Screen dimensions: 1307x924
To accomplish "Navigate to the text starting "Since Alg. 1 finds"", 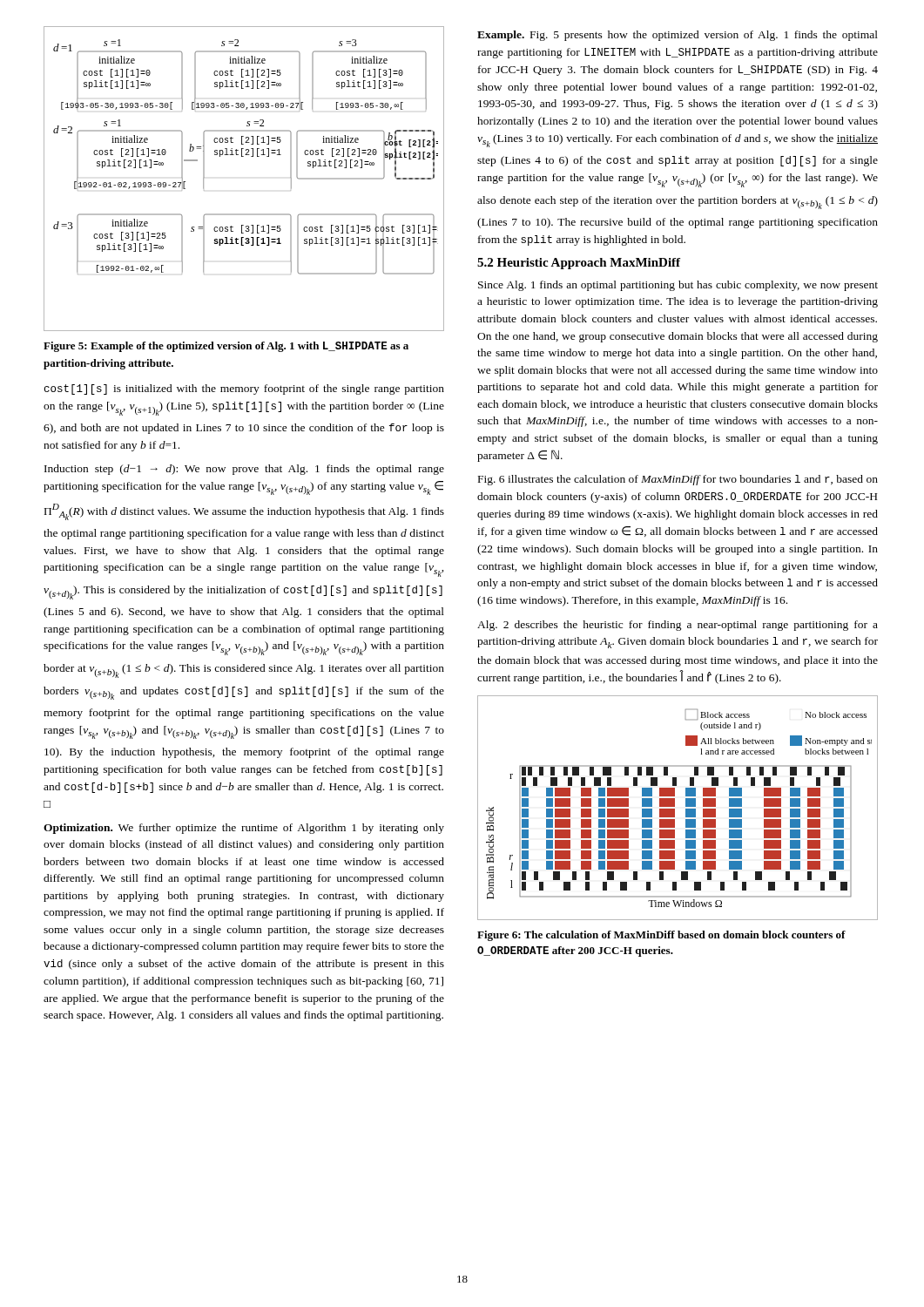I will coord(678,370).
